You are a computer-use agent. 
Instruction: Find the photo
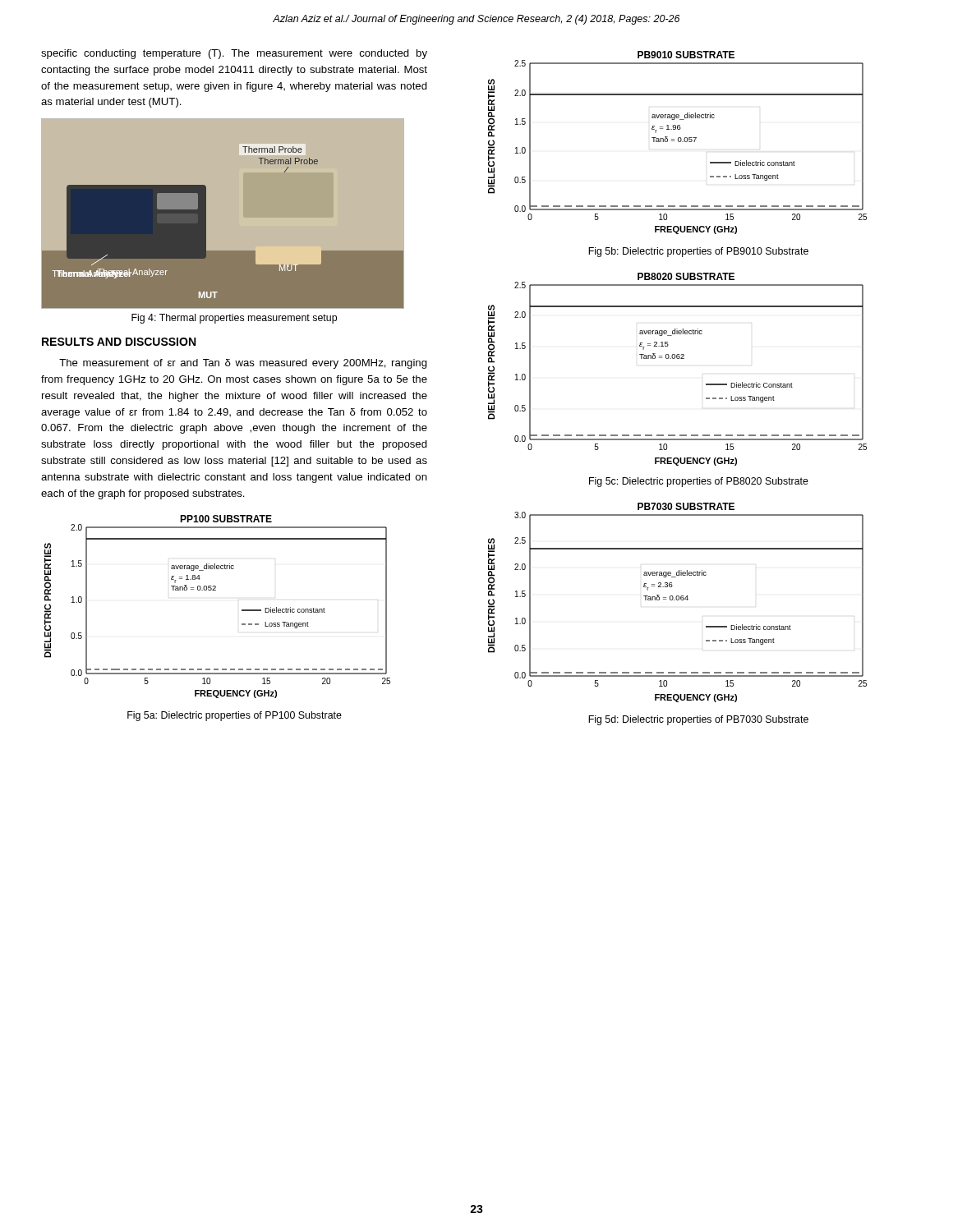point(223,214)
